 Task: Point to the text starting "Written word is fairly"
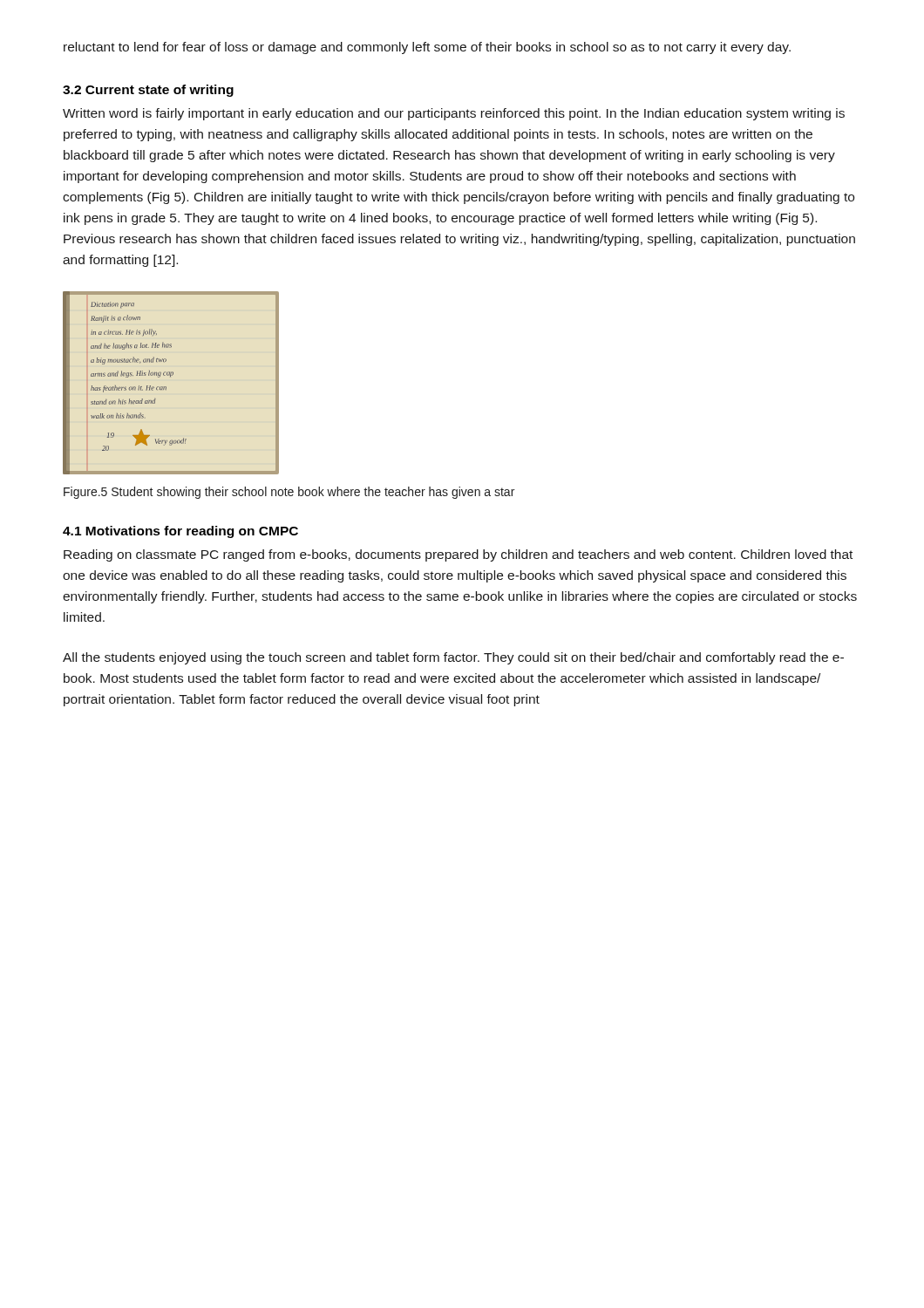coord(459,186)
